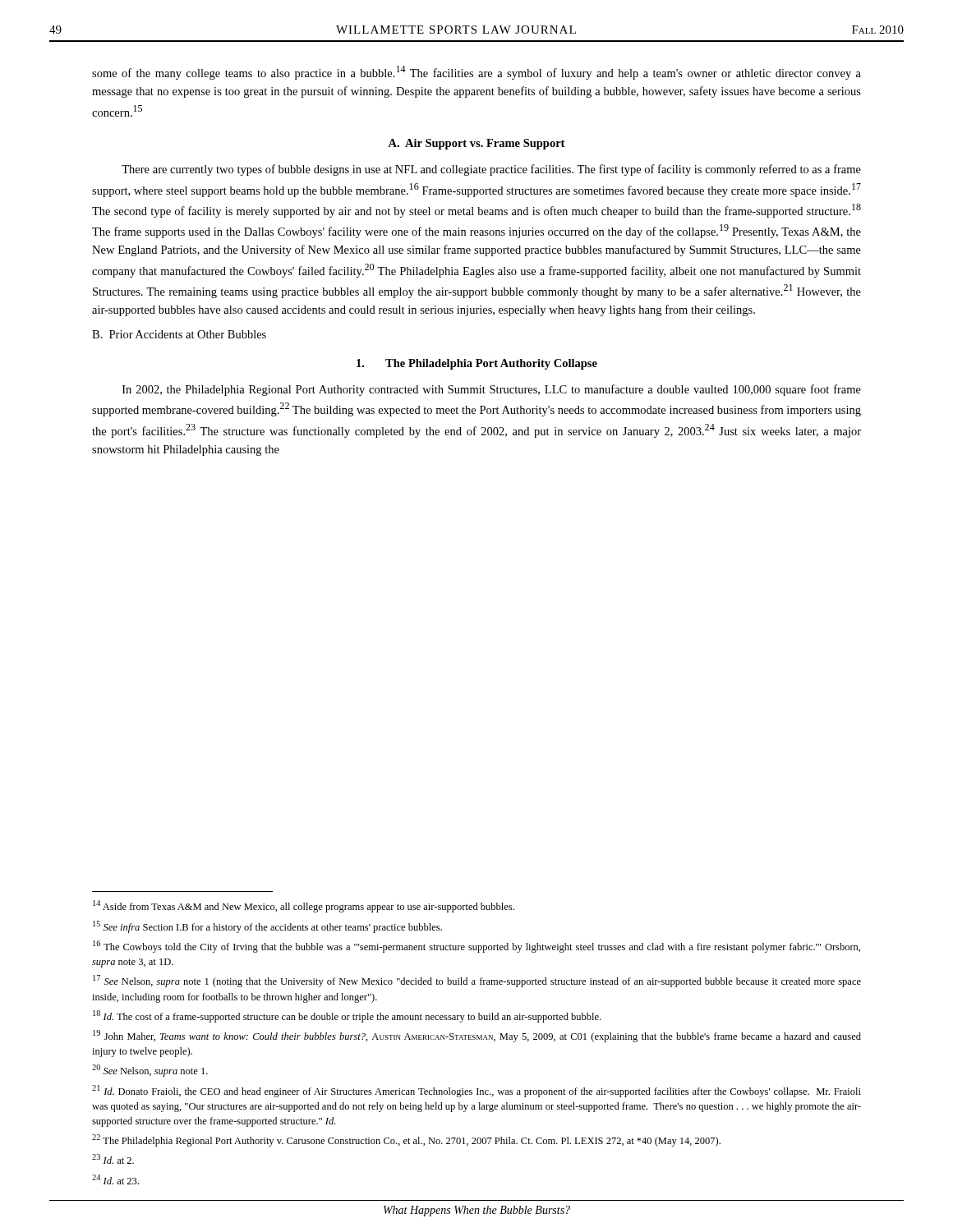Locate the element starting "21 Id. Donato"
Screen dimensions: 1232x953
click(476, 1105)
